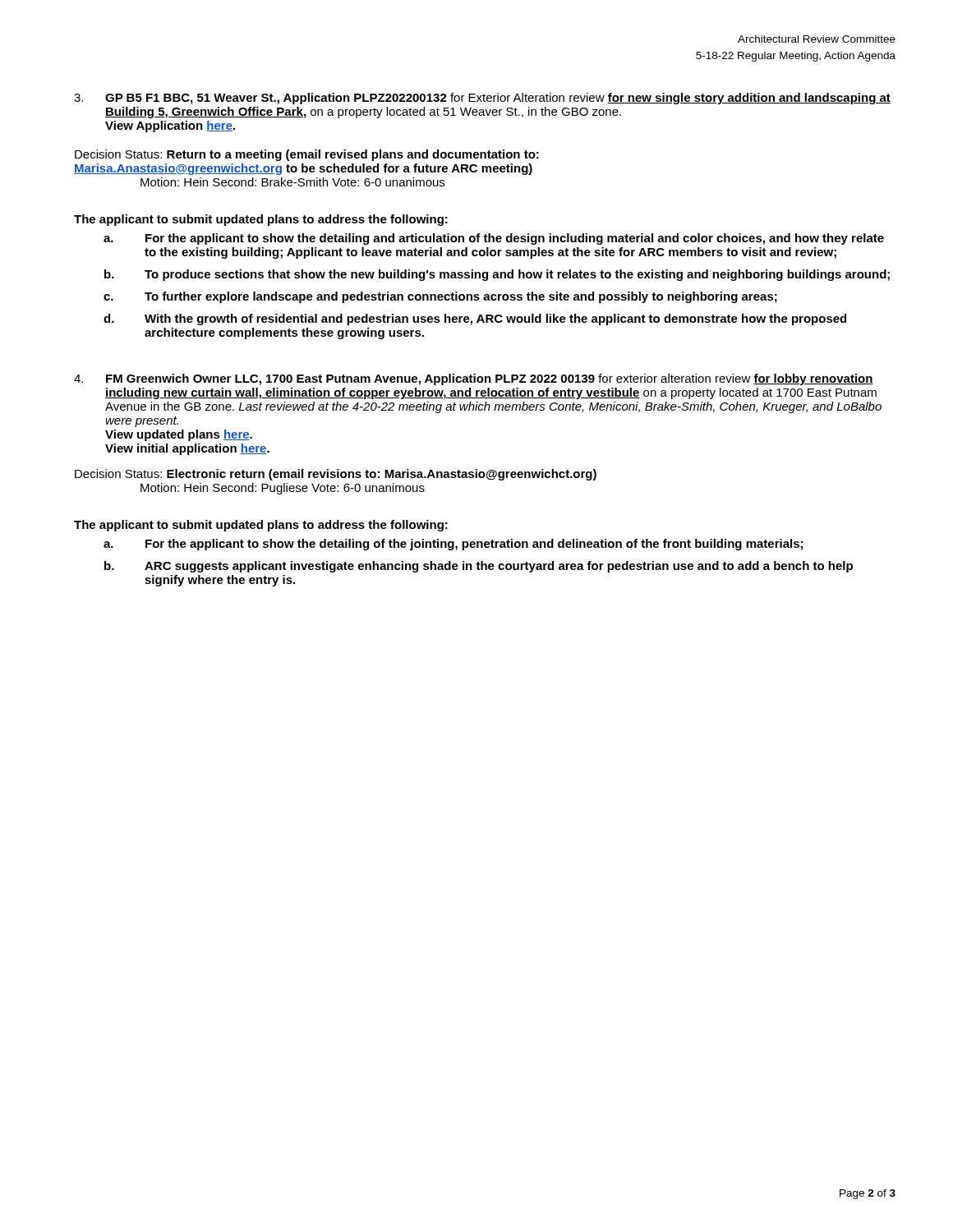Locate the block of text that opens with "b. To produce sections"
Image resolution: width=953 pixels, height=1232 pixels.
[x=500, y=274]
